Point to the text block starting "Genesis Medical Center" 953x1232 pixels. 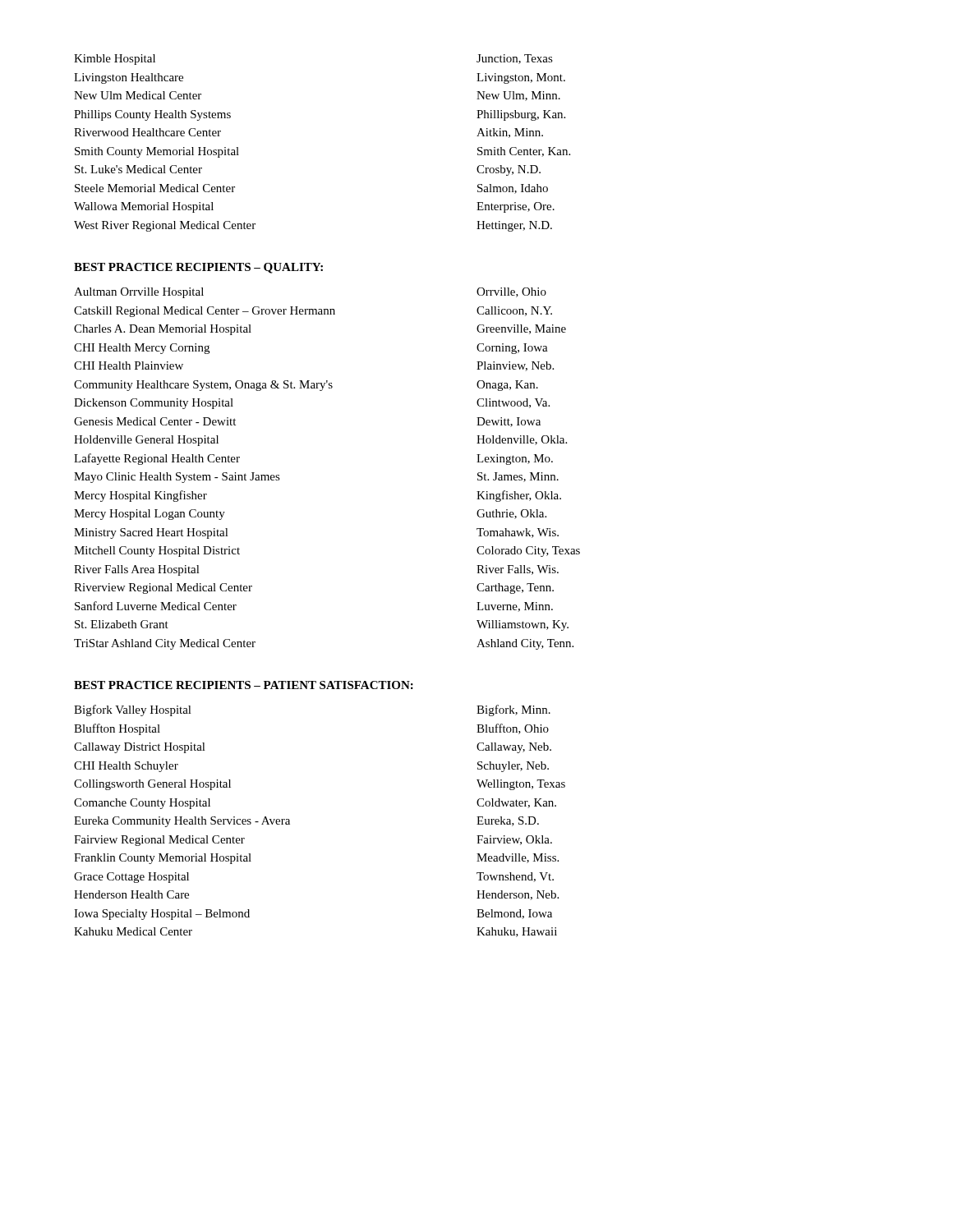(x=155, y=421)
